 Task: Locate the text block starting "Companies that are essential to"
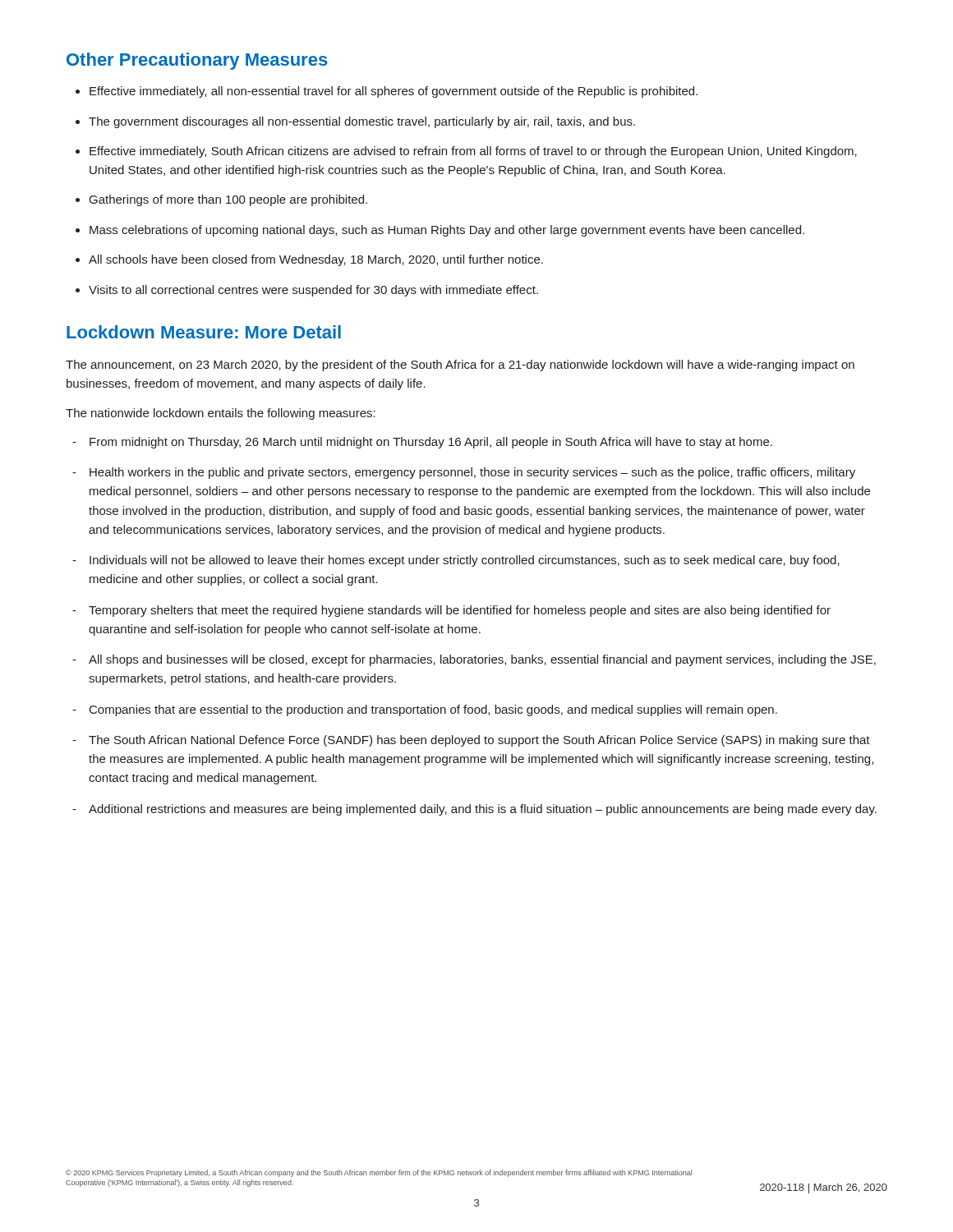click(x=433, y=709)
